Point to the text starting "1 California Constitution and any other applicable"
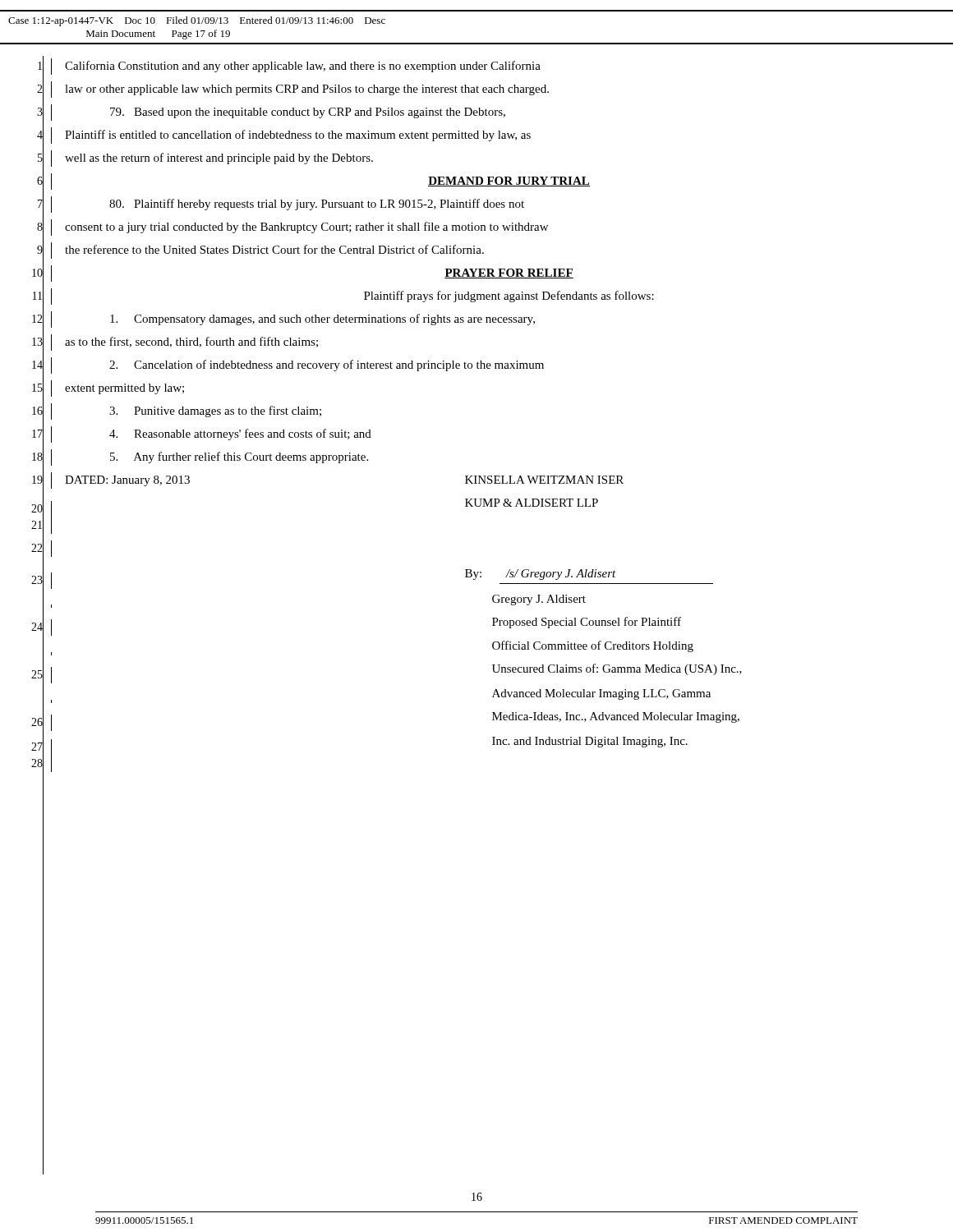The width and height of the screenshot is (953, 1232). point(476,67)
